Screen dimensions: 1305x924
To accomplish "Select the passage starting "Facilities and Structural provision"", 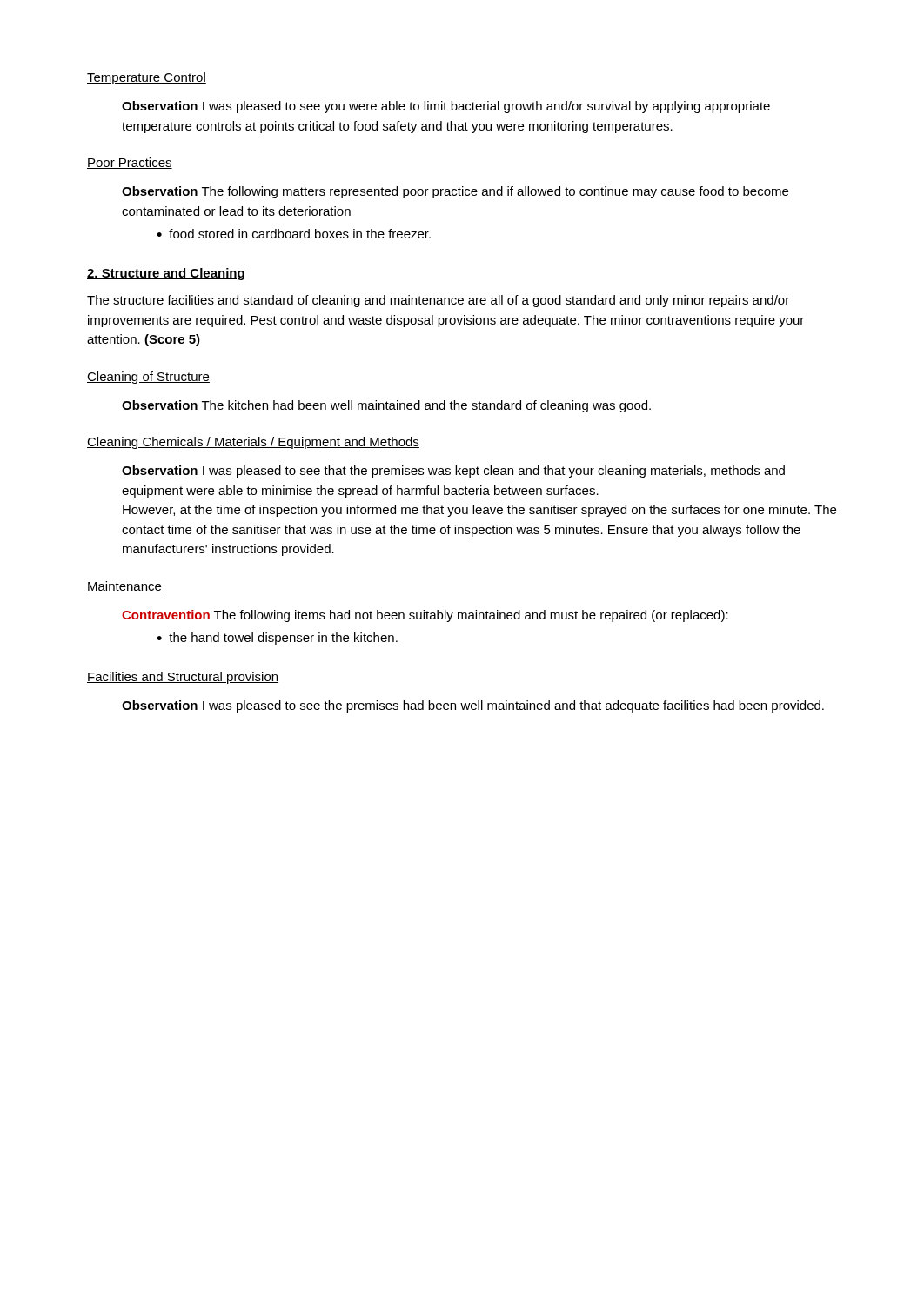I will coord(183,677).
